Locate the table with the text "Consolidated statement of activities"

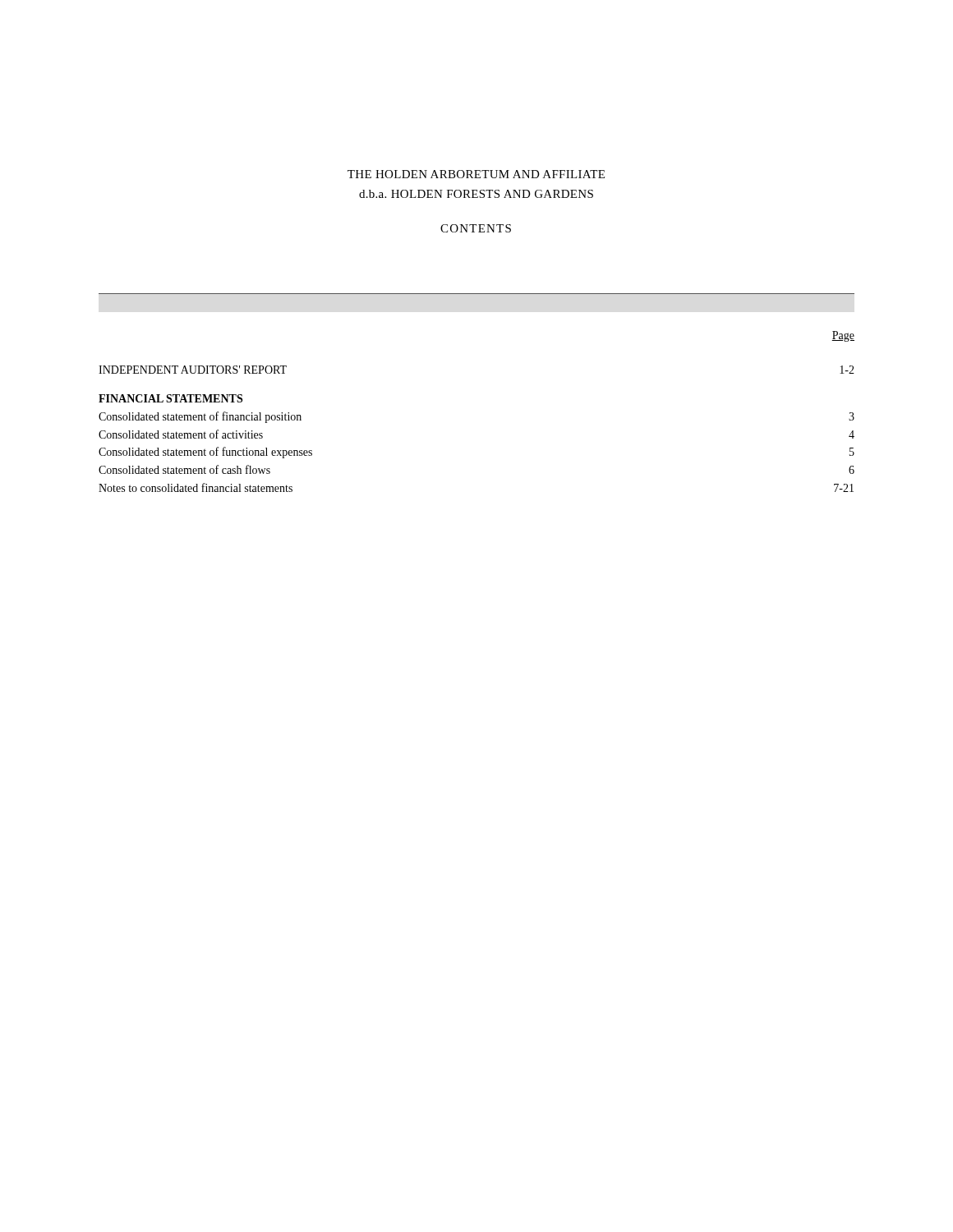[476, 412]
